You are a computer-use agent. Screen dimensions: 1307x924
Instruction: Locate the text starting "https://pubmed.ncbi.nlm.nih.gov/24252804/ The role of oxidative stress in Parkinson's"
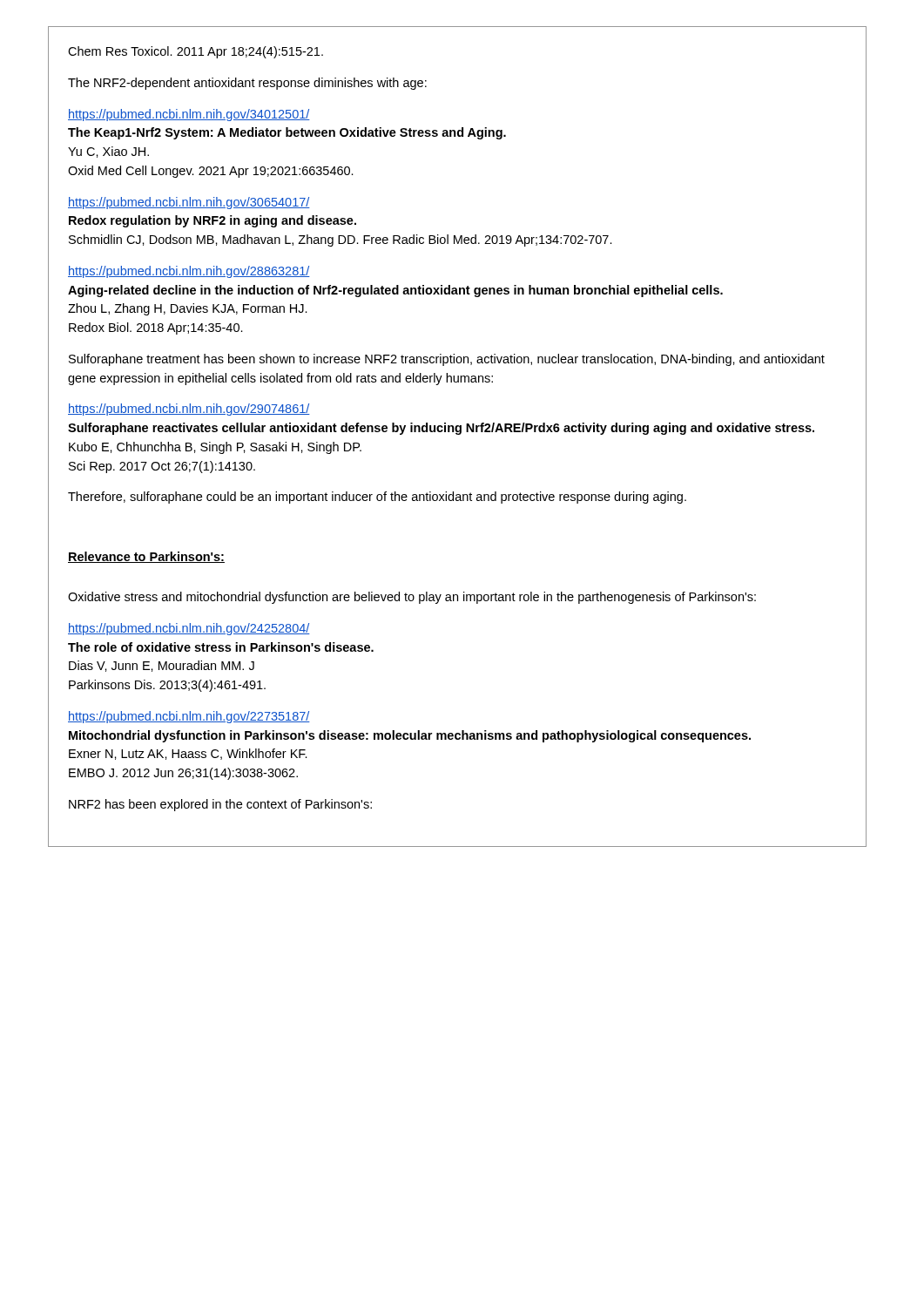click(189, 629)
